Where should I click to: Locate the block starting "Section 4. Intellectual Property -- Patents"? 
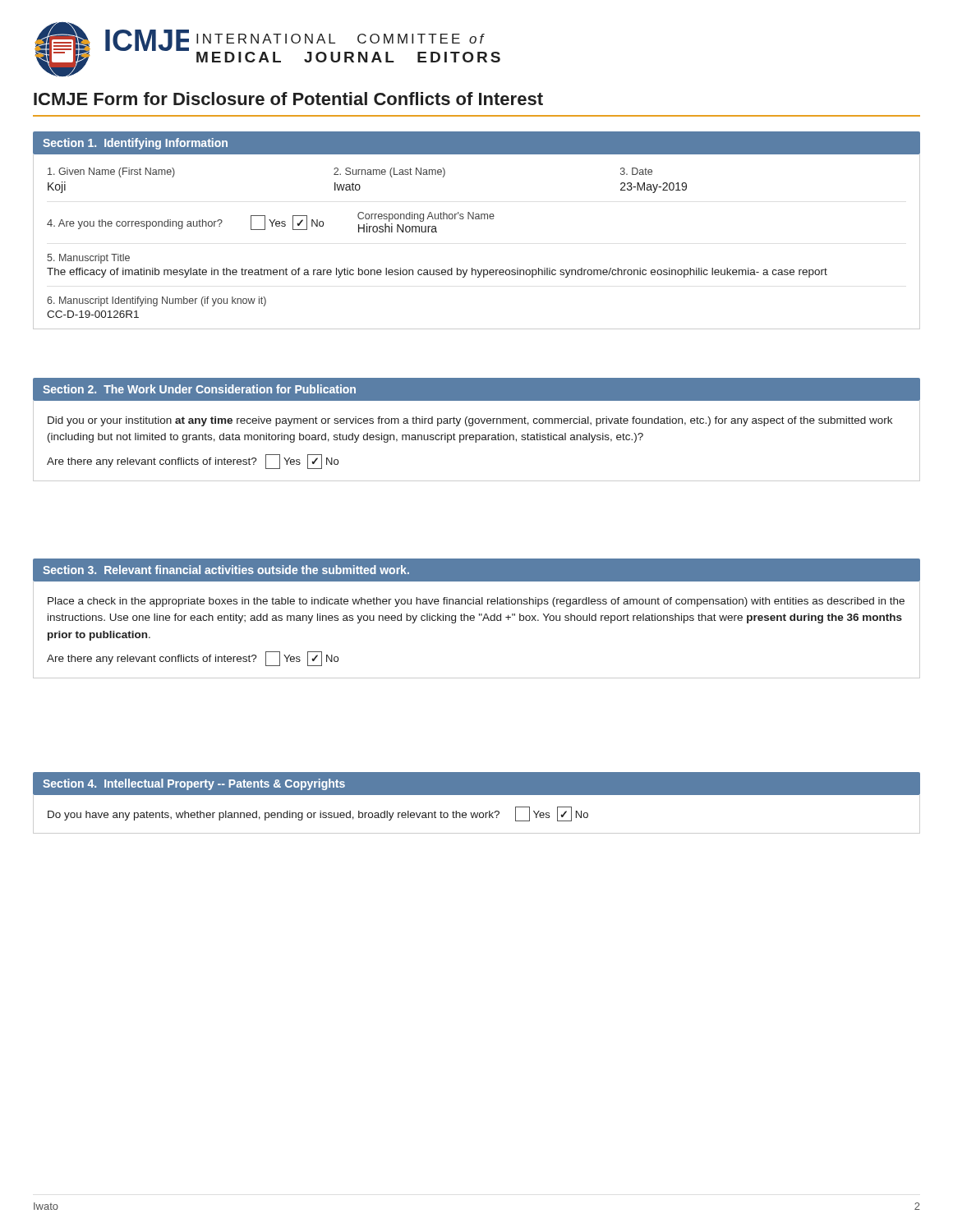(x=476, y=803)
